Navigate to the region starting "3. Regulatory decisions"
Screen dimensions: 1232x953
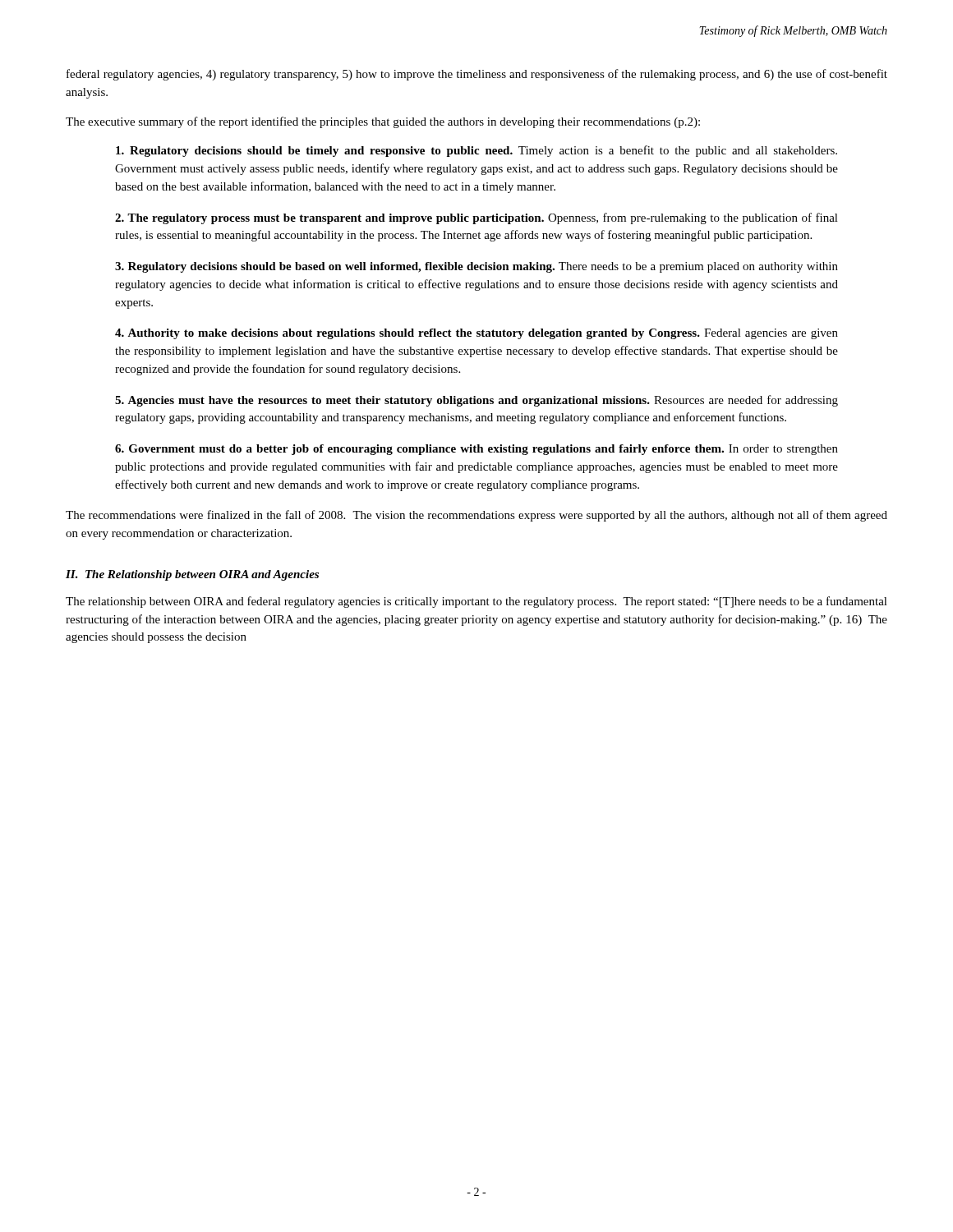click(476, 284)
